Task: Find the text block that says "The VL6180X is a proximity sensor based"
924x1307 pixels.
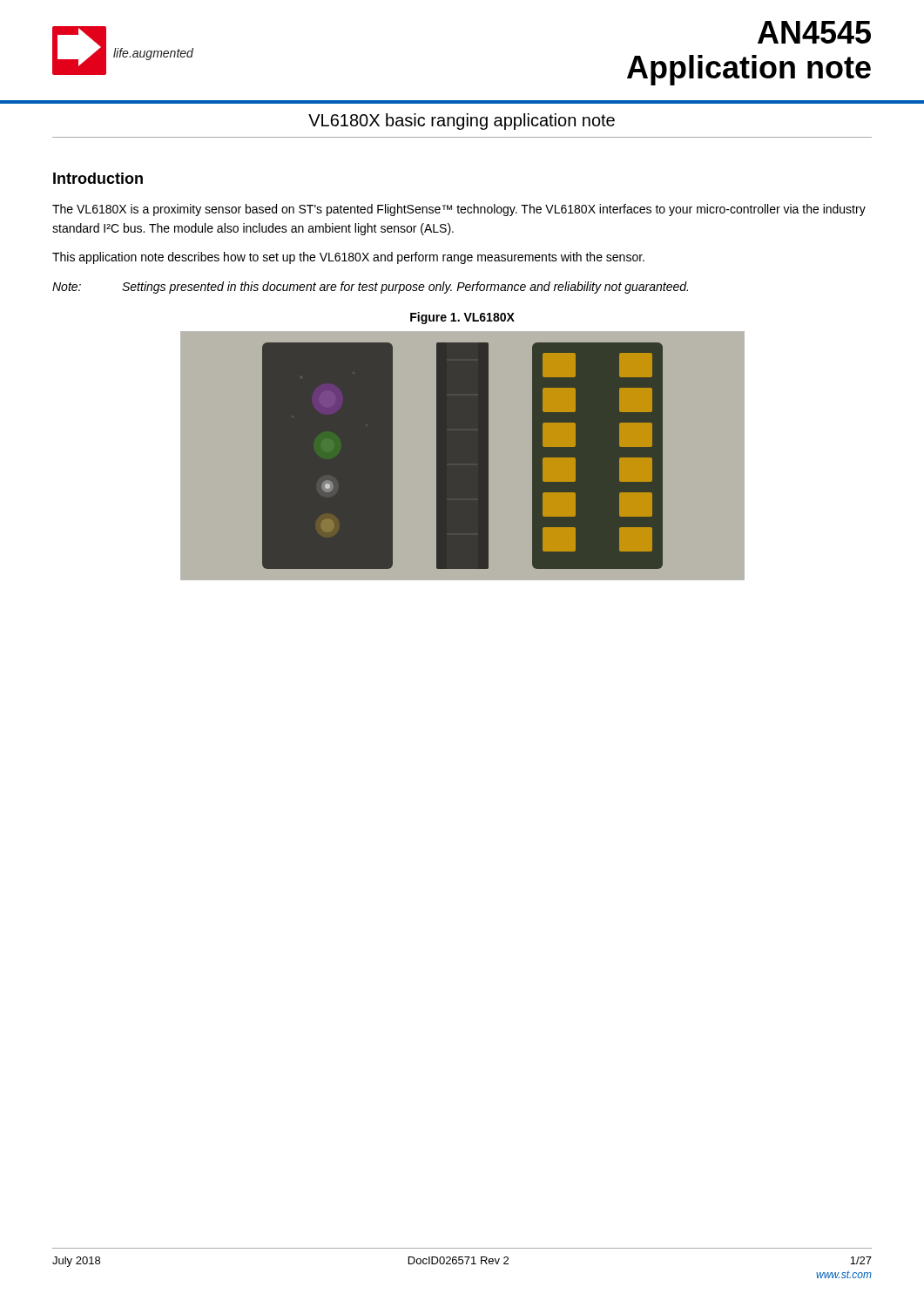Action: (x=459, y=219)
